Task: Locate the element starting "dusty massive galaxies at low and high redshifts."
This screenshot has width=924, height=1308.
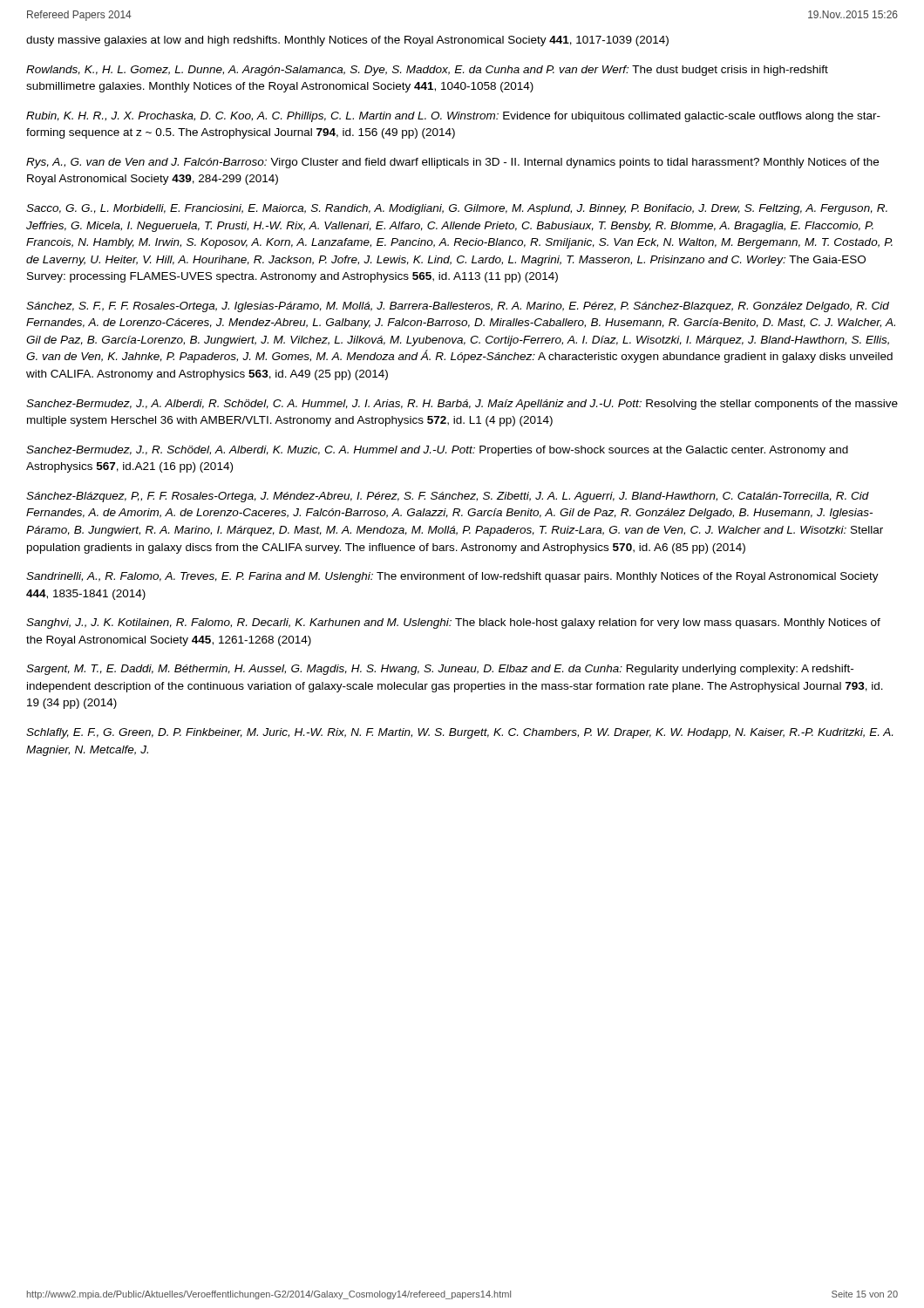Action: (x=348, y=40)
